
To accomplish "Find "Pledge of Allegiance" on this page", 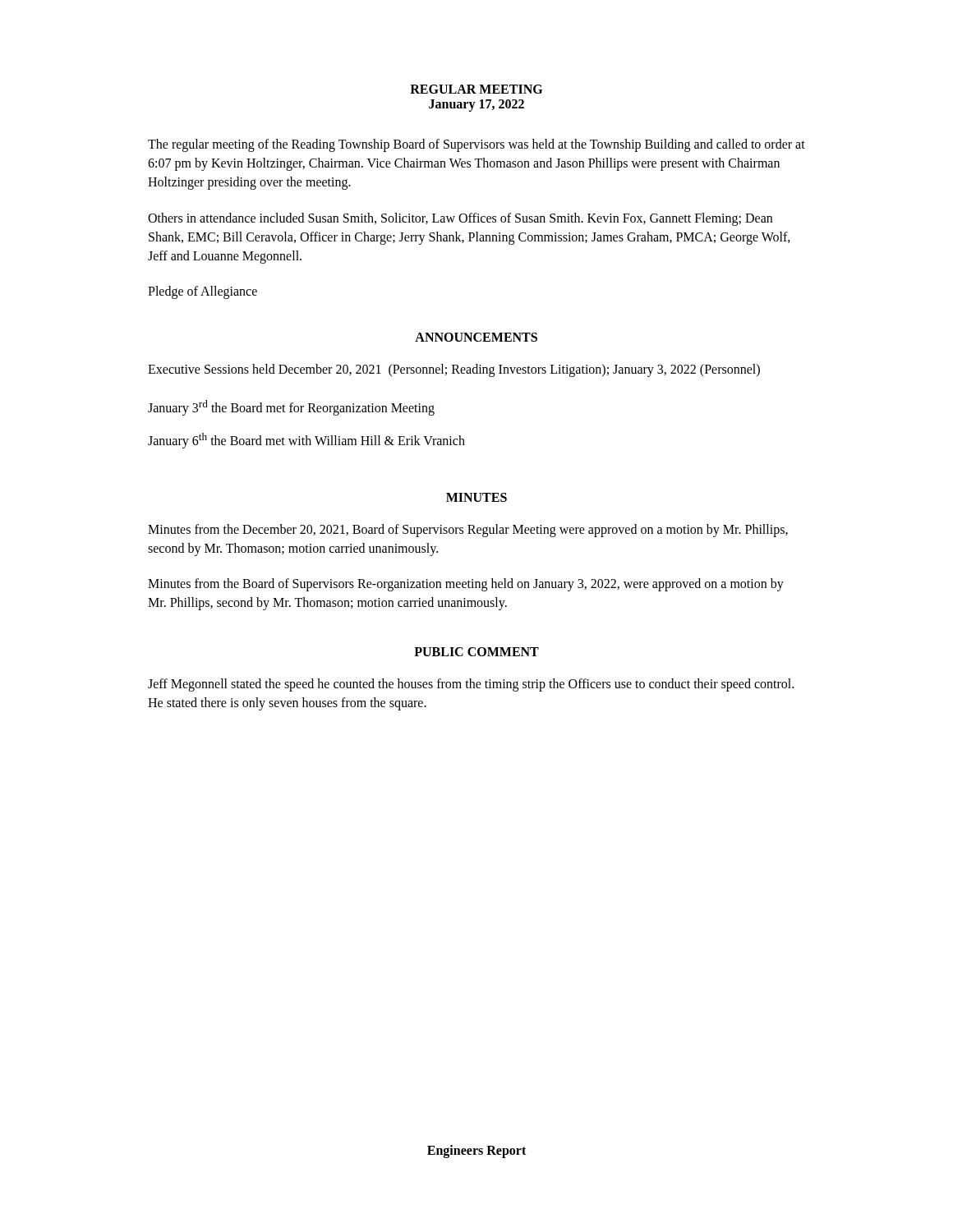I will 203,291.
